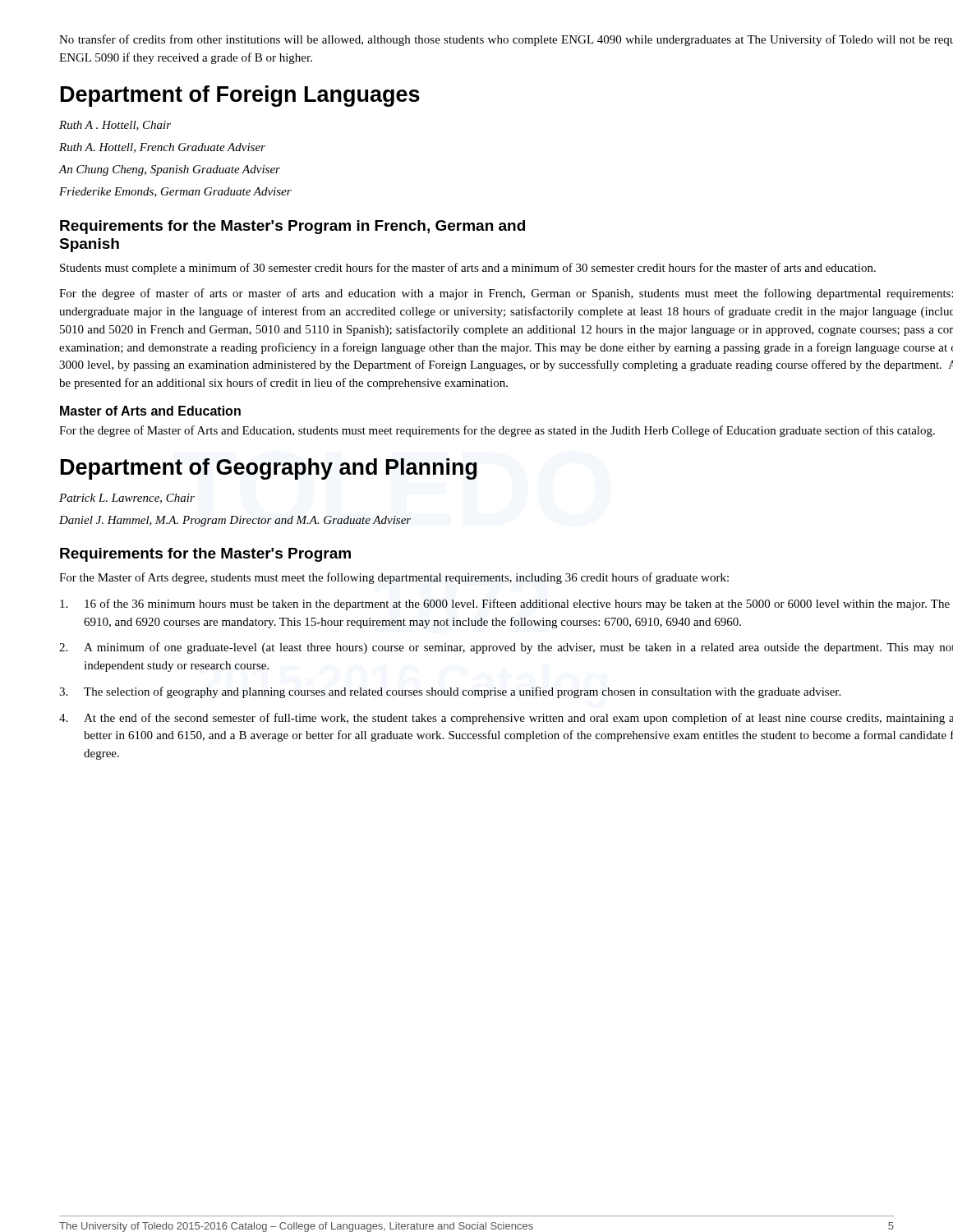
Task: Select the element starting "Department of Foreign Languages"
Action: (240, 94)
